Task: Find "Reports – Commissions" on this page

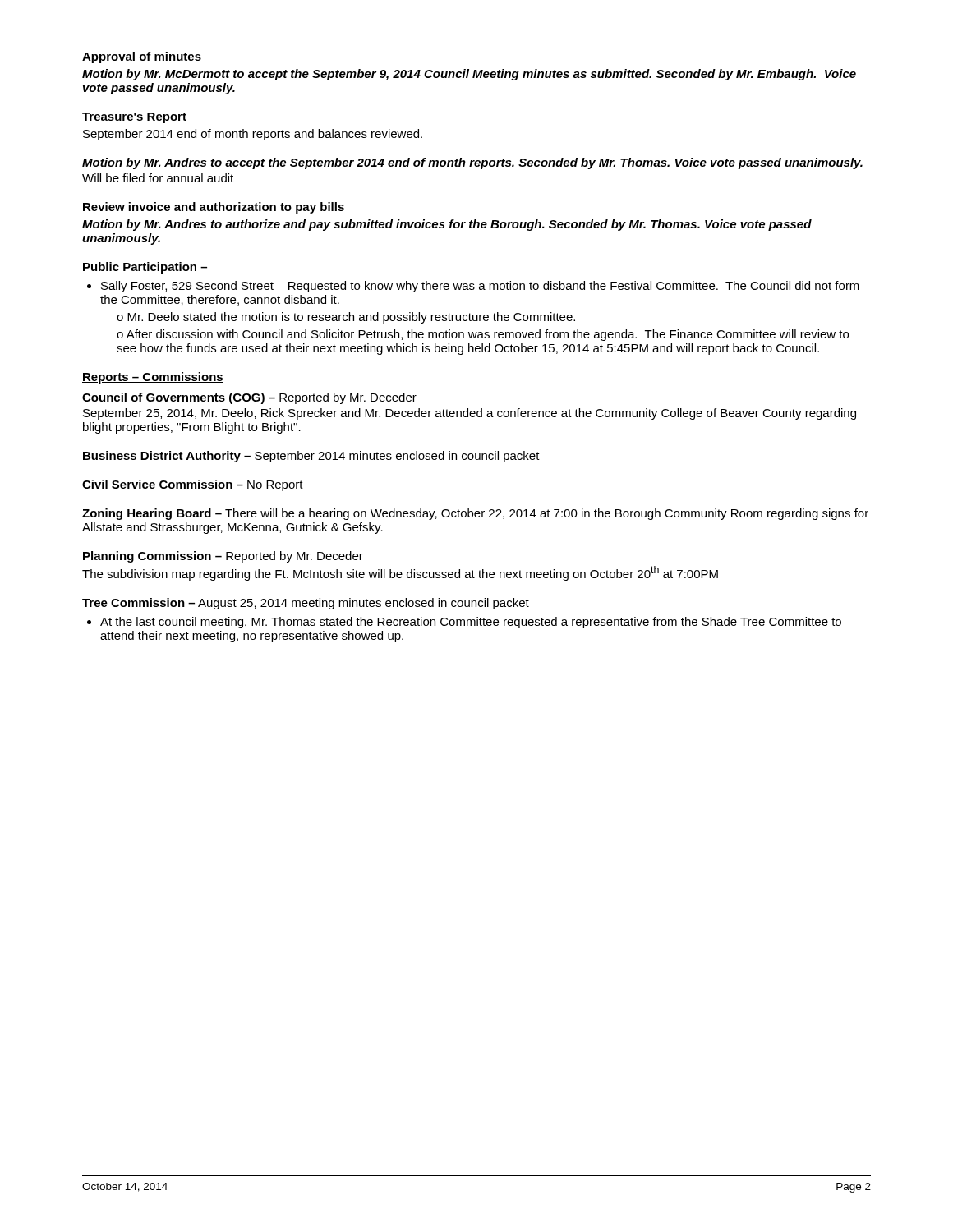Action: [x=153, y=377]
